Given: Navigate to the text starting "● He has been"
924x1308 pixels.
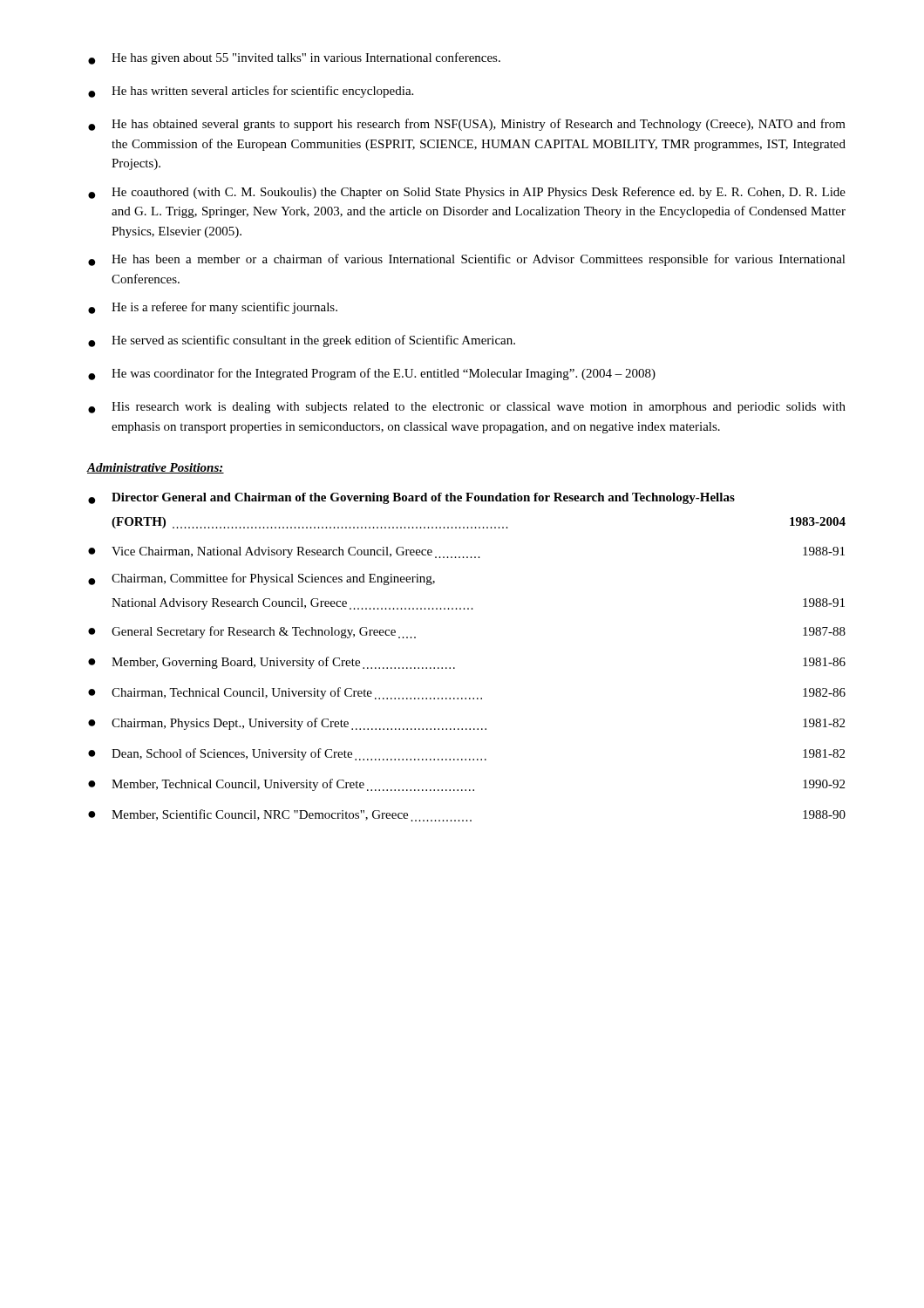Looking at the screenshot, I should click(x=466, y=269).
